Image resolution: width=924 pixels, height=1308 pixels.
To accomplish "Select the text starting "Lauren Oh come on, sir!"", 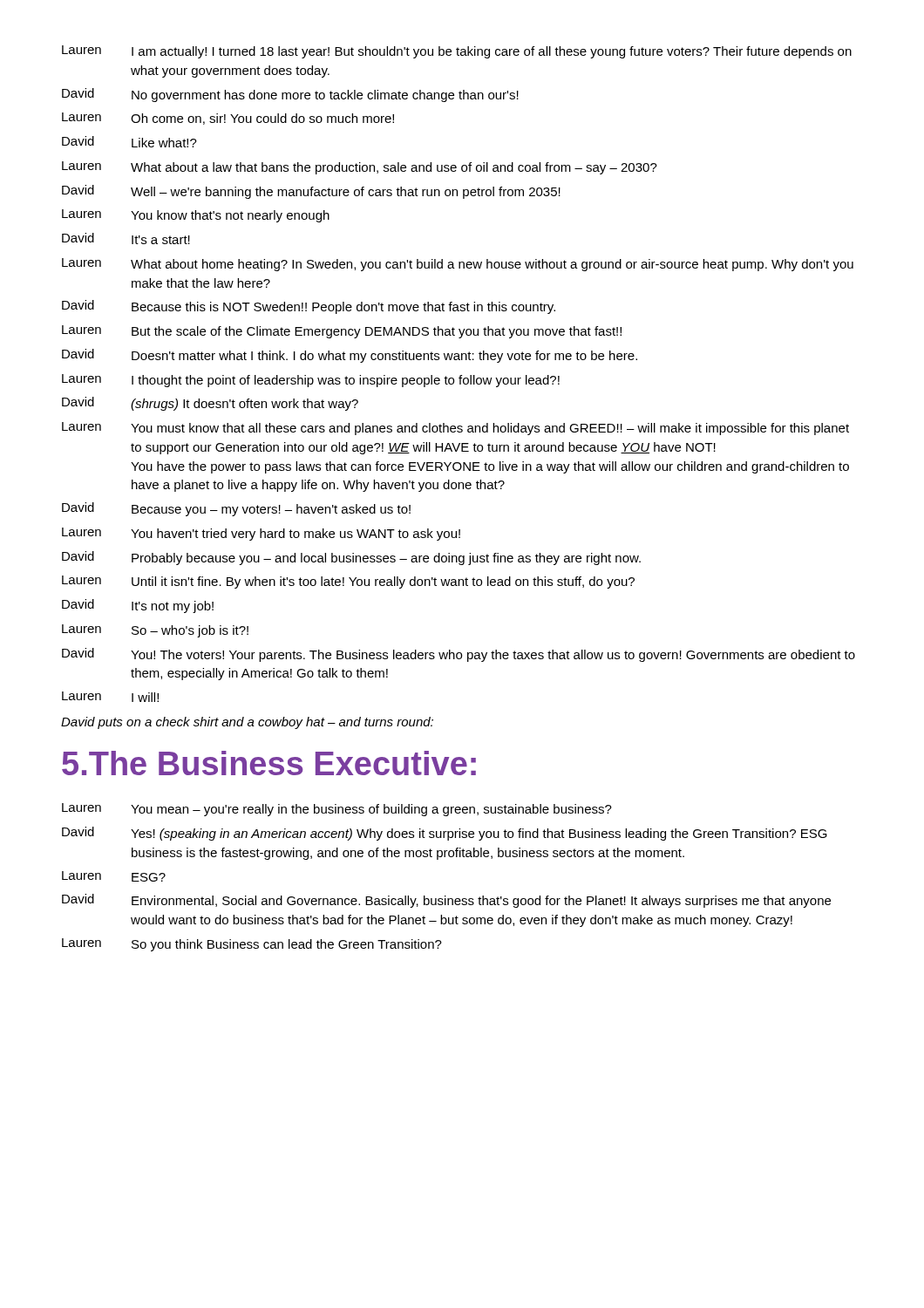I will click(228, 119).
